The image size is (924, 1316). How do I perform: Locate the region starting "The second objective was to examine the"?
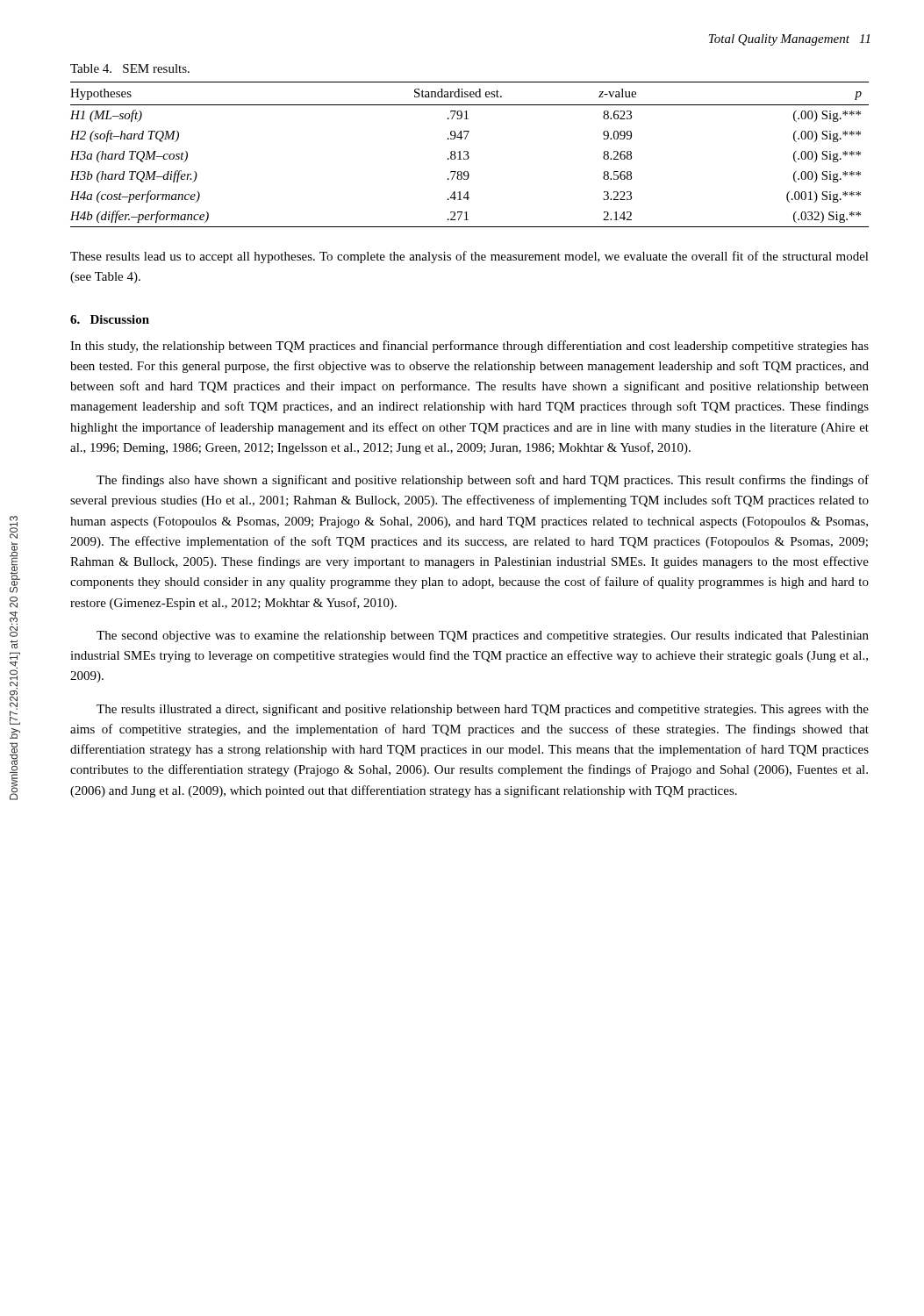tap(469, 655)
